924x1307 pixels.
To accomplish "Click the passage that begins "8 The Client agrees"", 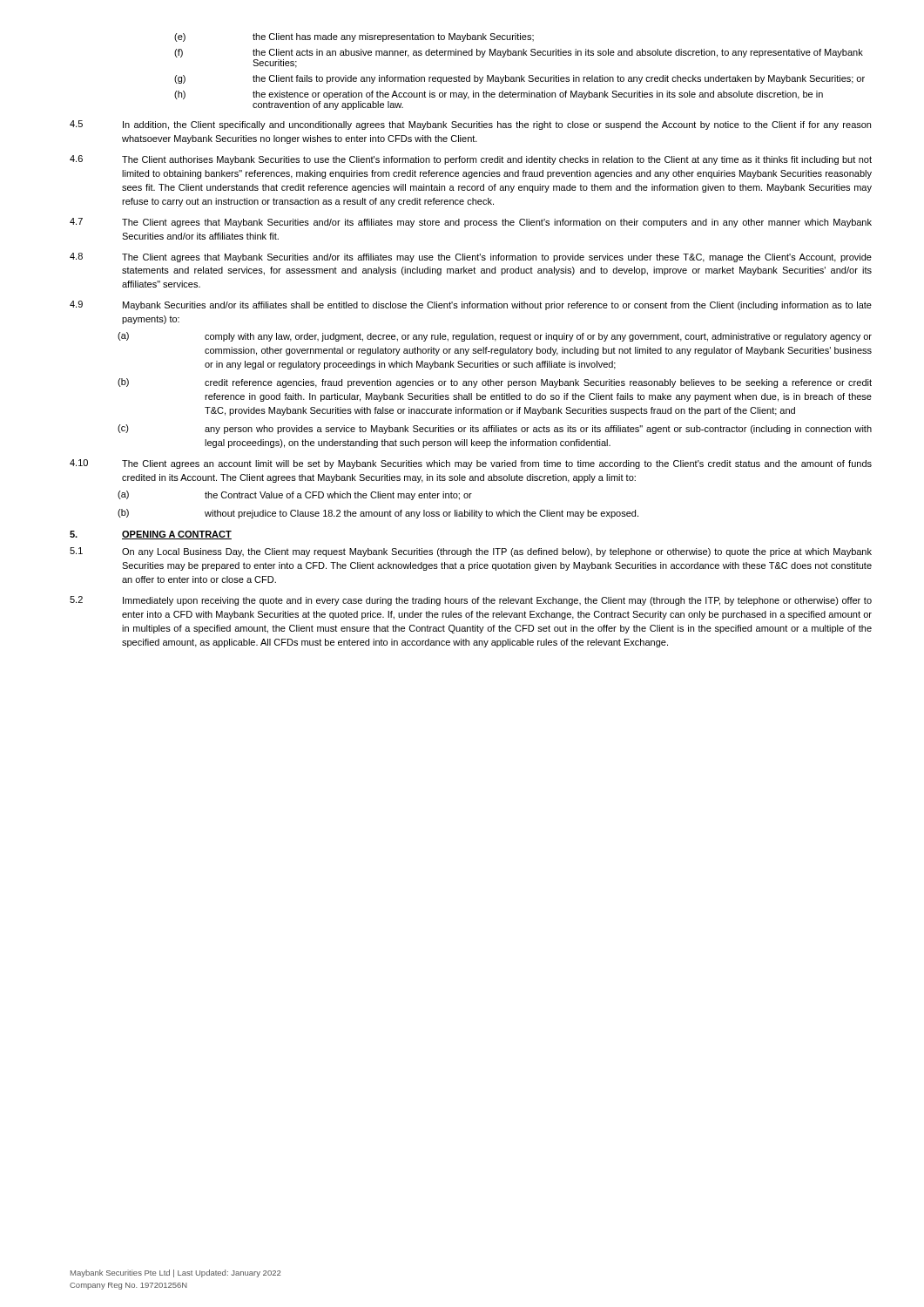I will click(x=471, y=271).
